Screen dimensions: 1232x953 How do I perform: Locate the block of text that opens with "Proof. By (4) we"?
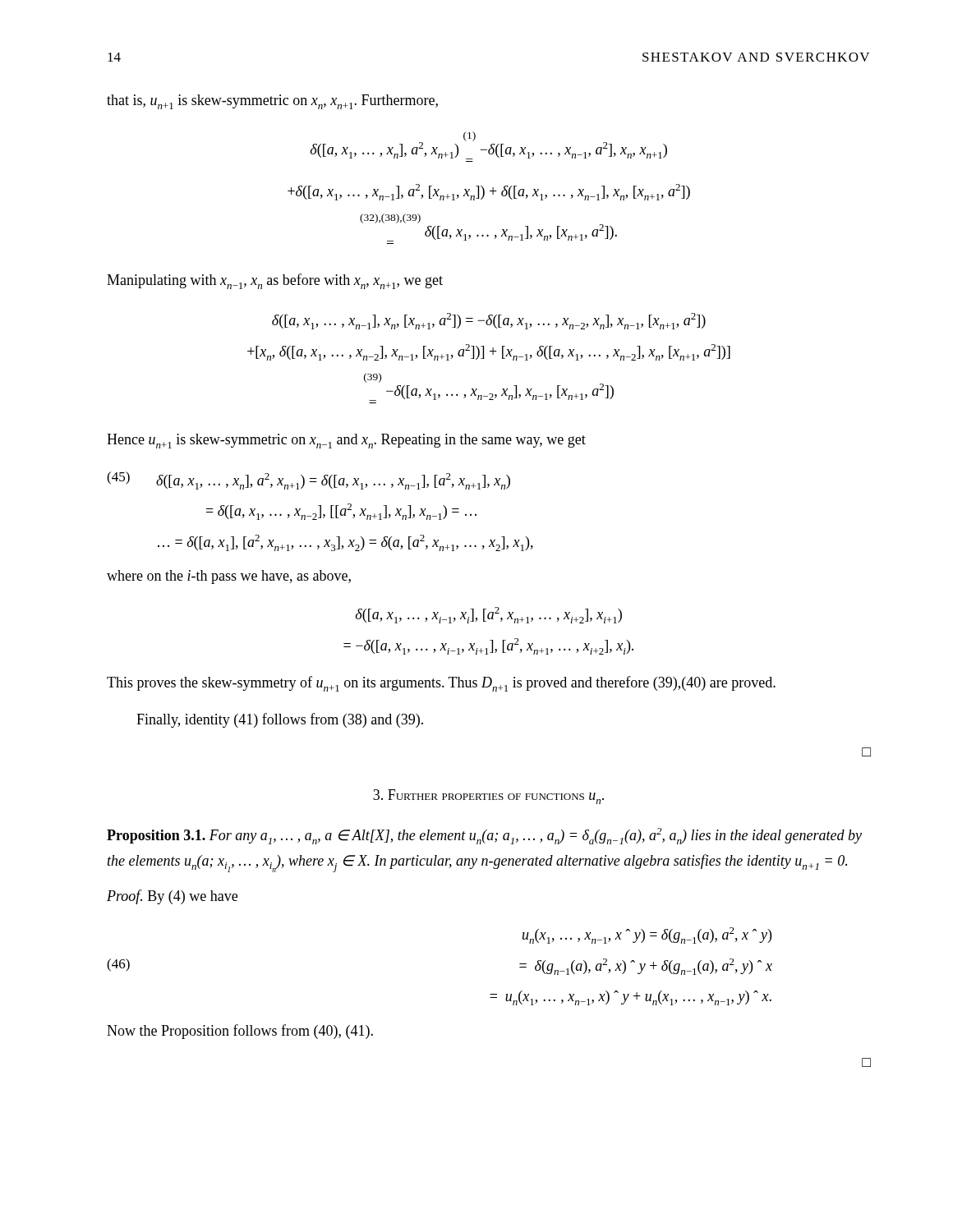tap(172, 897)
